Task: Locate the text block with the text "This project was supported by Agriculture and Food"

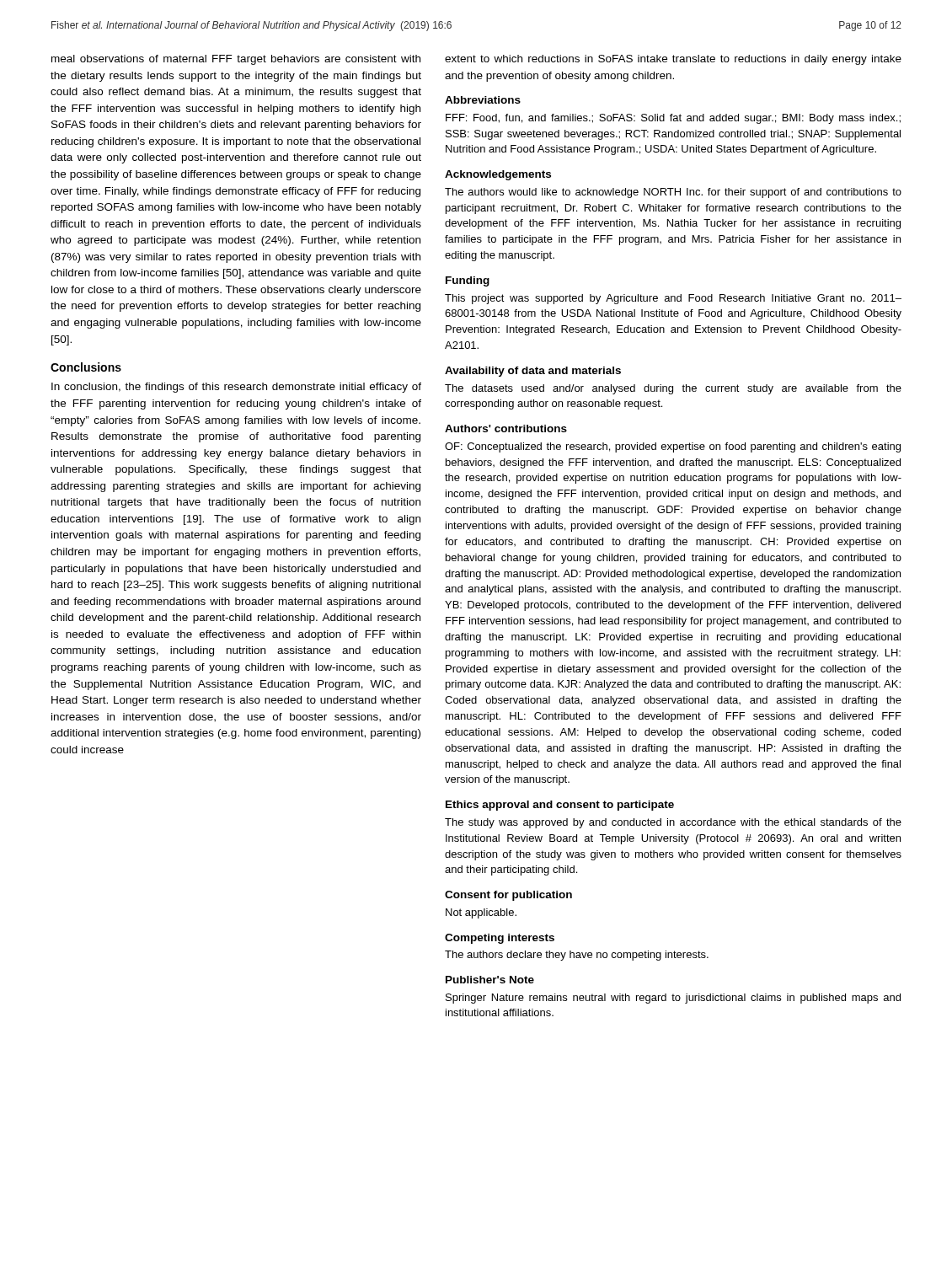Action: pos(673,322)
